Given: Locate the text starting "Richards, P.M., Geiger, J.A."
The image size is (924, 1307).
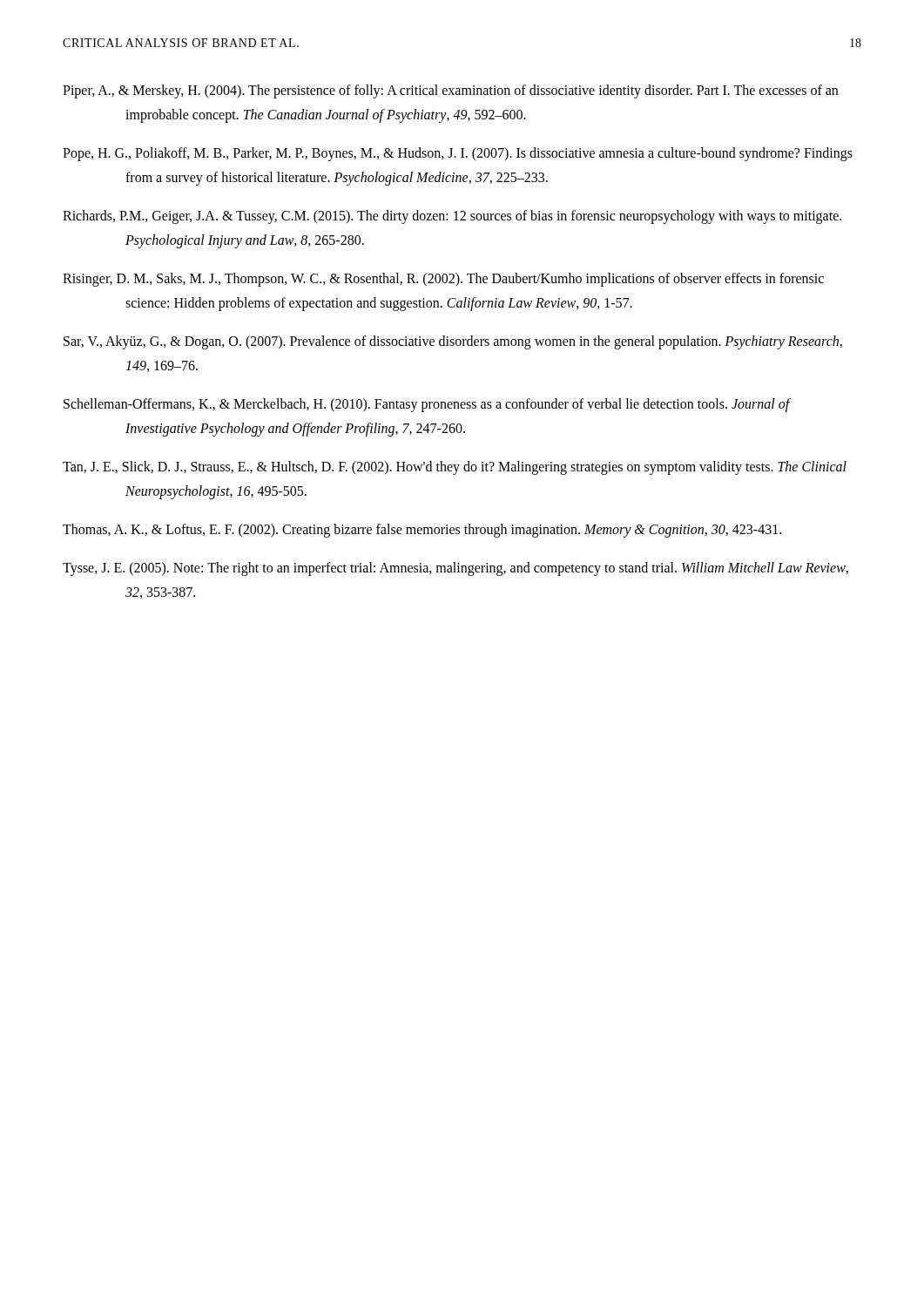Looking at the screenshot, I should 453,228.
